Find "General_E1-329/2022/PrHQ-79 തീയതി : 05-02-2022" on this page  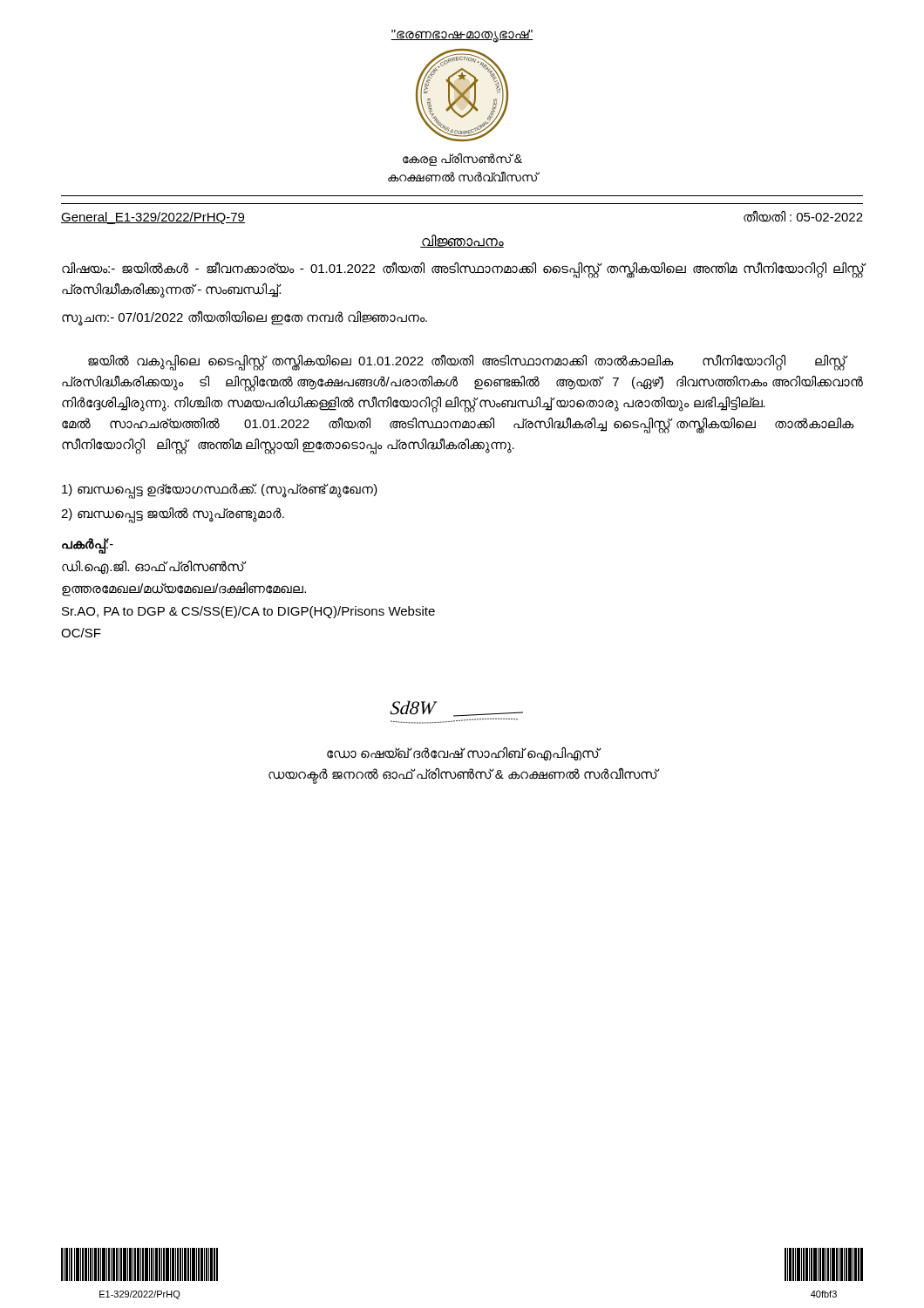153,218
